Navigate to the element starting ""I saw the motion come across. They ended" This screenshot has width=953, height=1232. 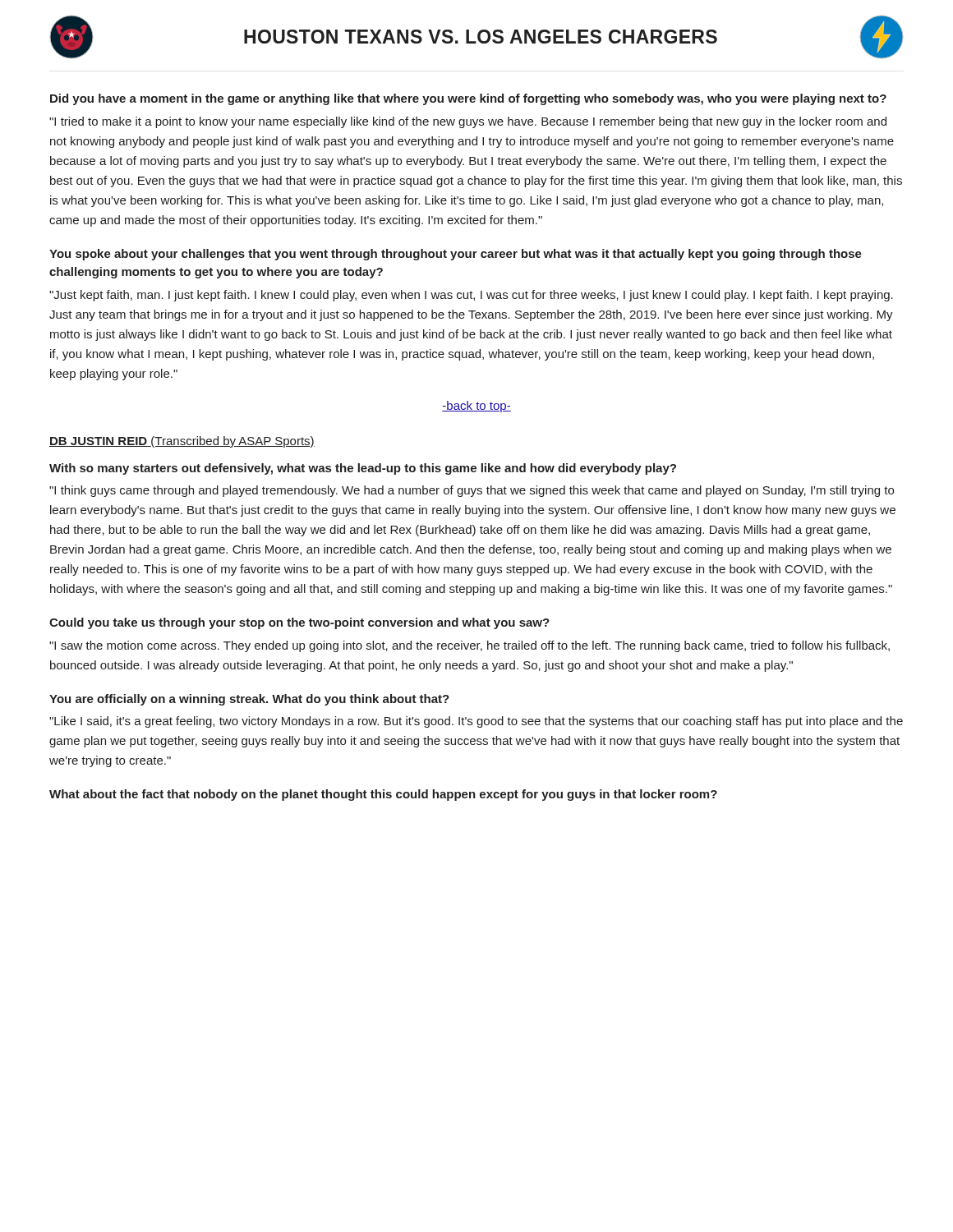(470, 655)
